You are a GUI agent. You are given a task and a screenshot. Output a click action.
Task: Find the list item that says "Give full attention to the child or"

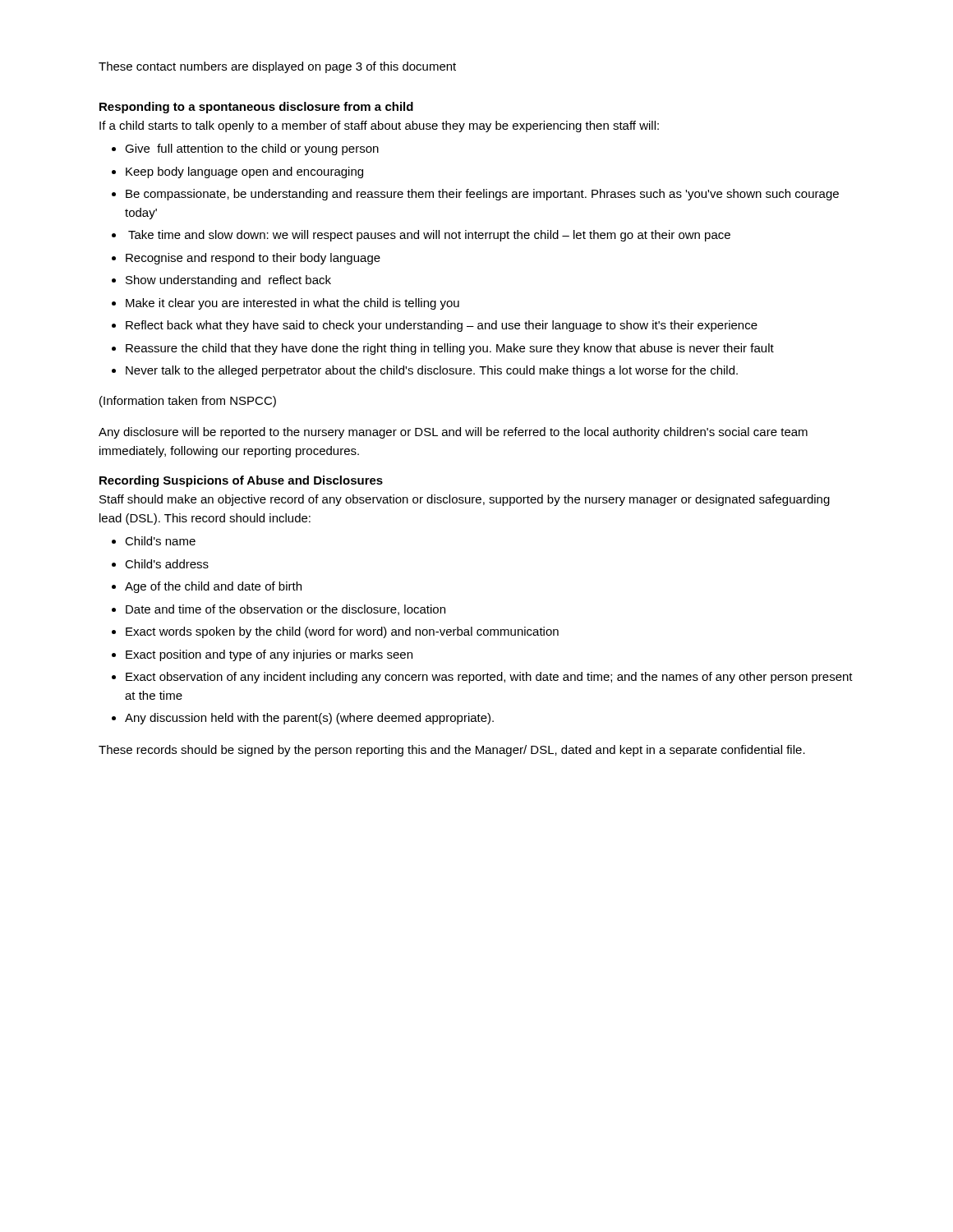click(252, 148)
